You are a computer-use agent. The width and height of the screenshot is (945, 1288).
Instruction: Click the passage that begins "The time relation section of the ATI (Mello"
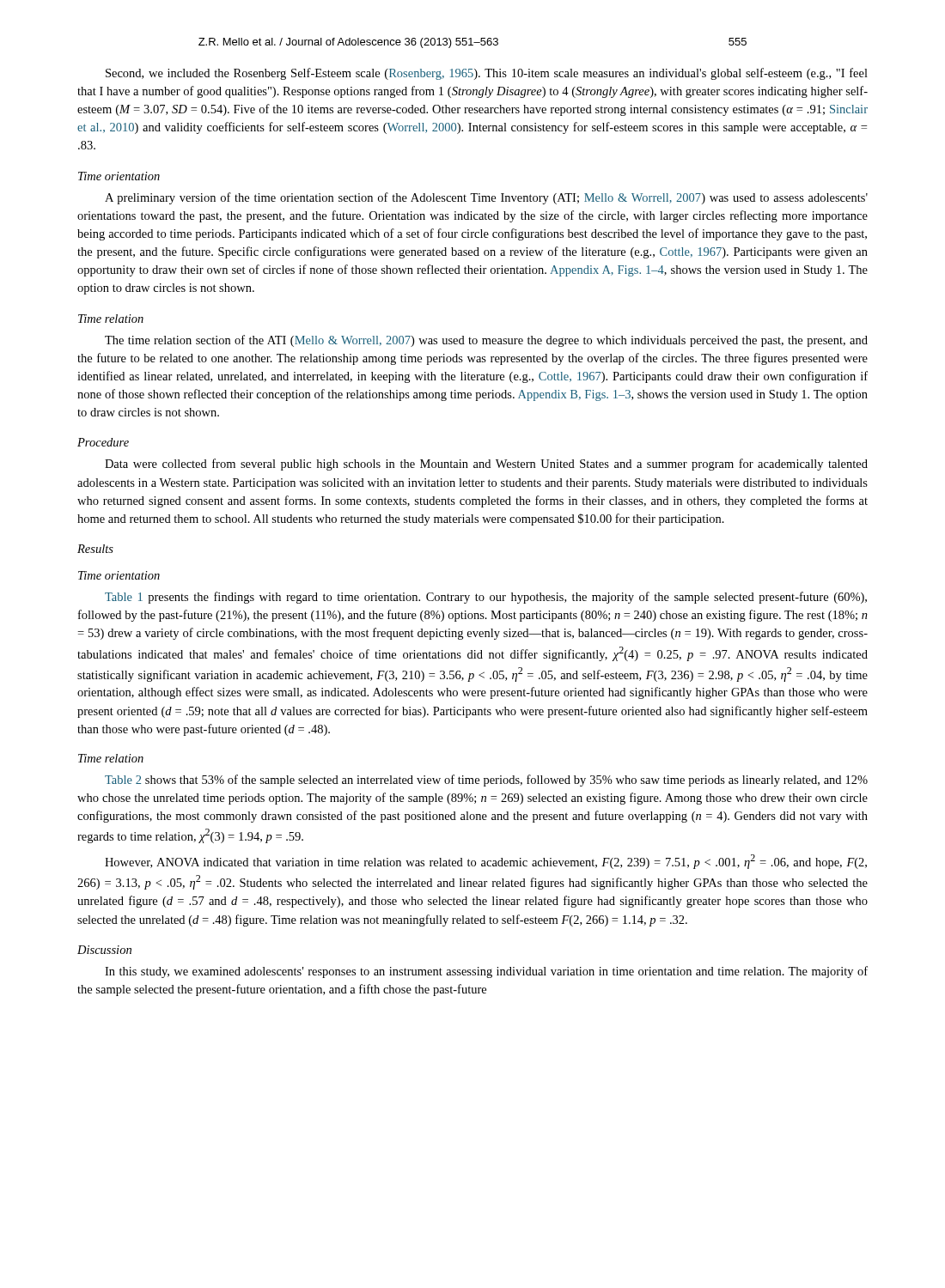click(x=472, y=376)
